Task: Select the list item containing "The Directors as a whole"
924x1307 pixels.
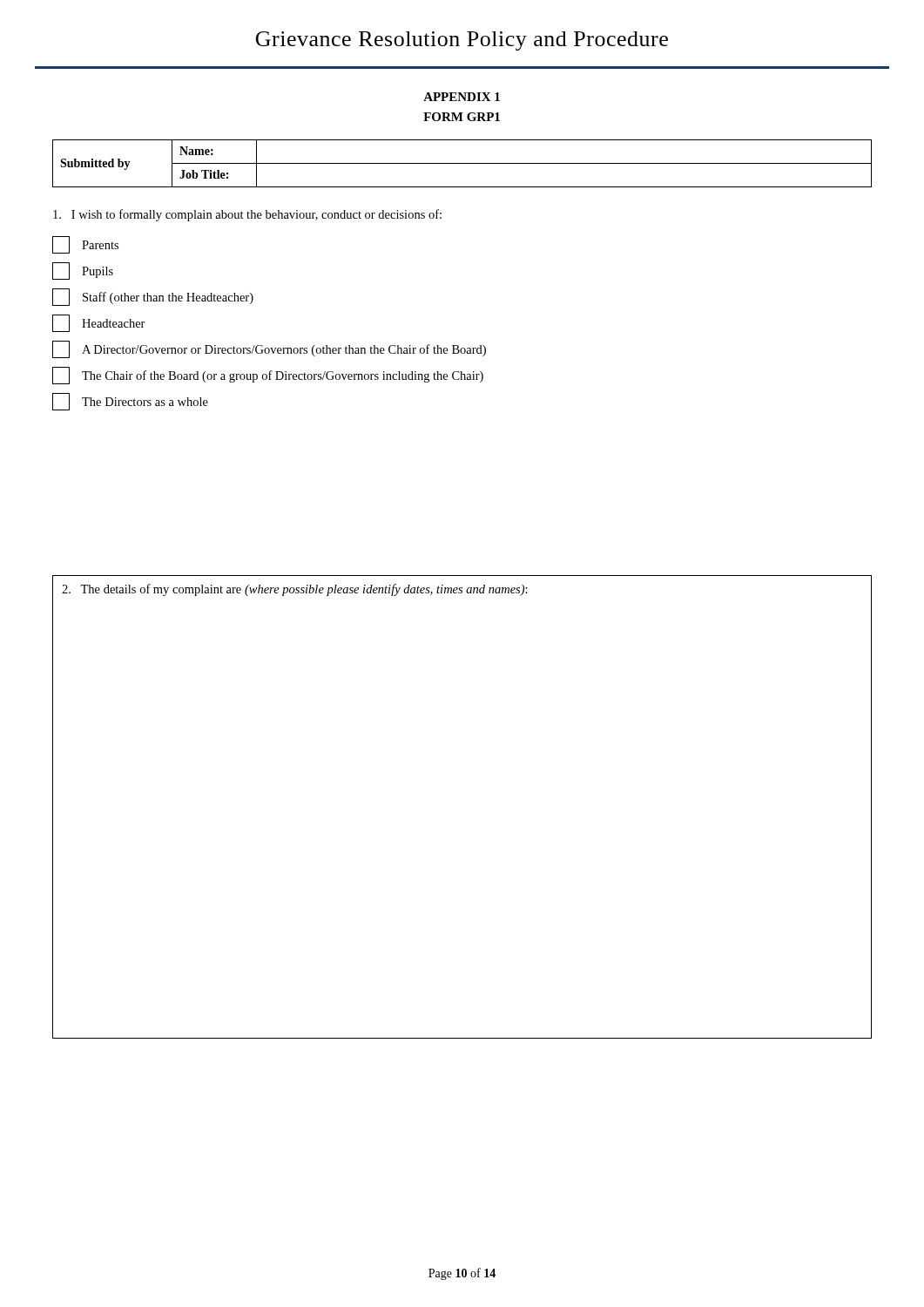Action: [130, 402]
